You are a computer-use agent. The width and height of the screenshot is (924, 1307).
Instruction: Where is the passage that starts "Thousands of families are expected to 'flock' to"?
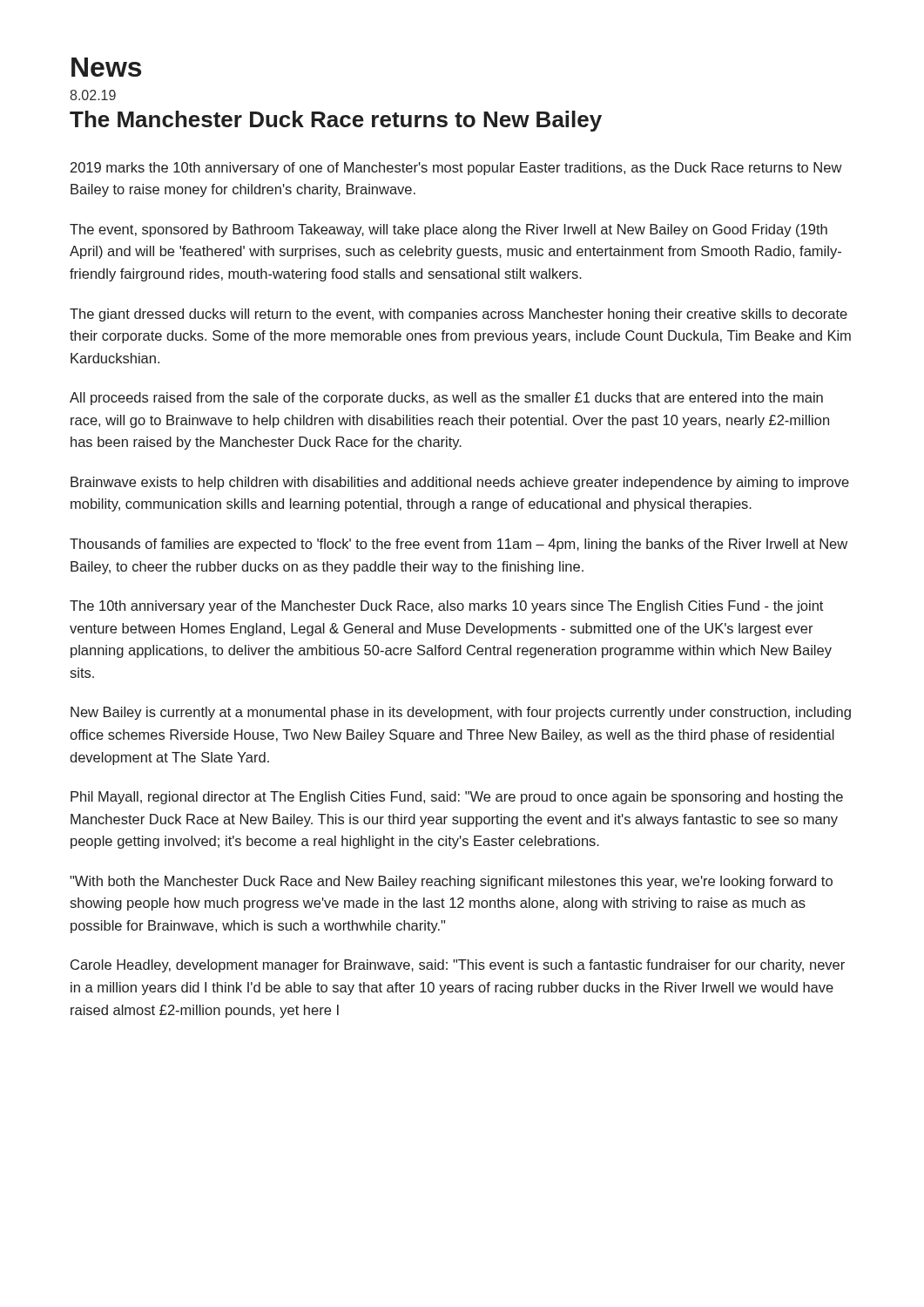(462, 556)
